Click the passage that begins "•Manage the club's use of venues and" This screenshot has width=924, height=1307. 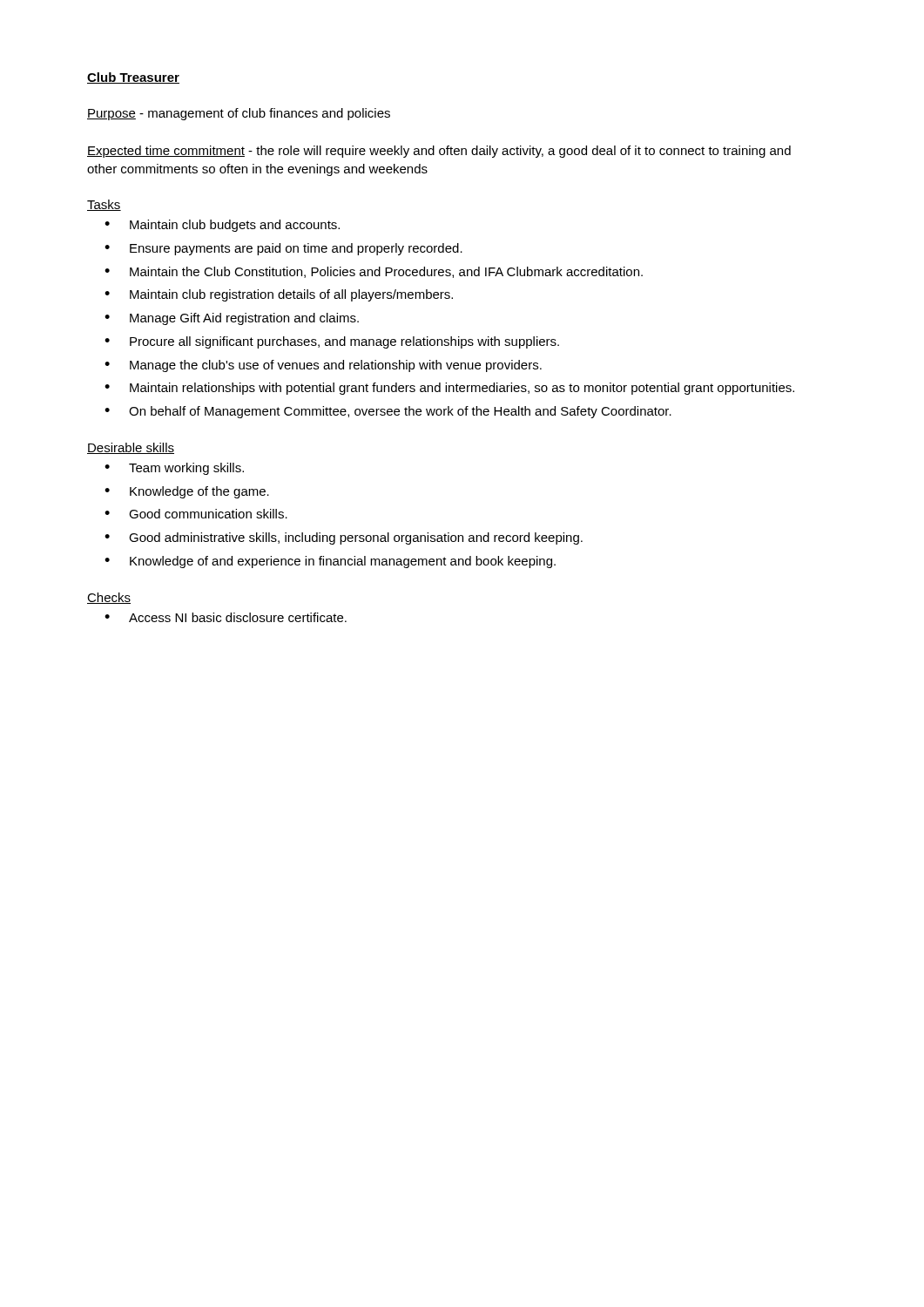point(462,365)
